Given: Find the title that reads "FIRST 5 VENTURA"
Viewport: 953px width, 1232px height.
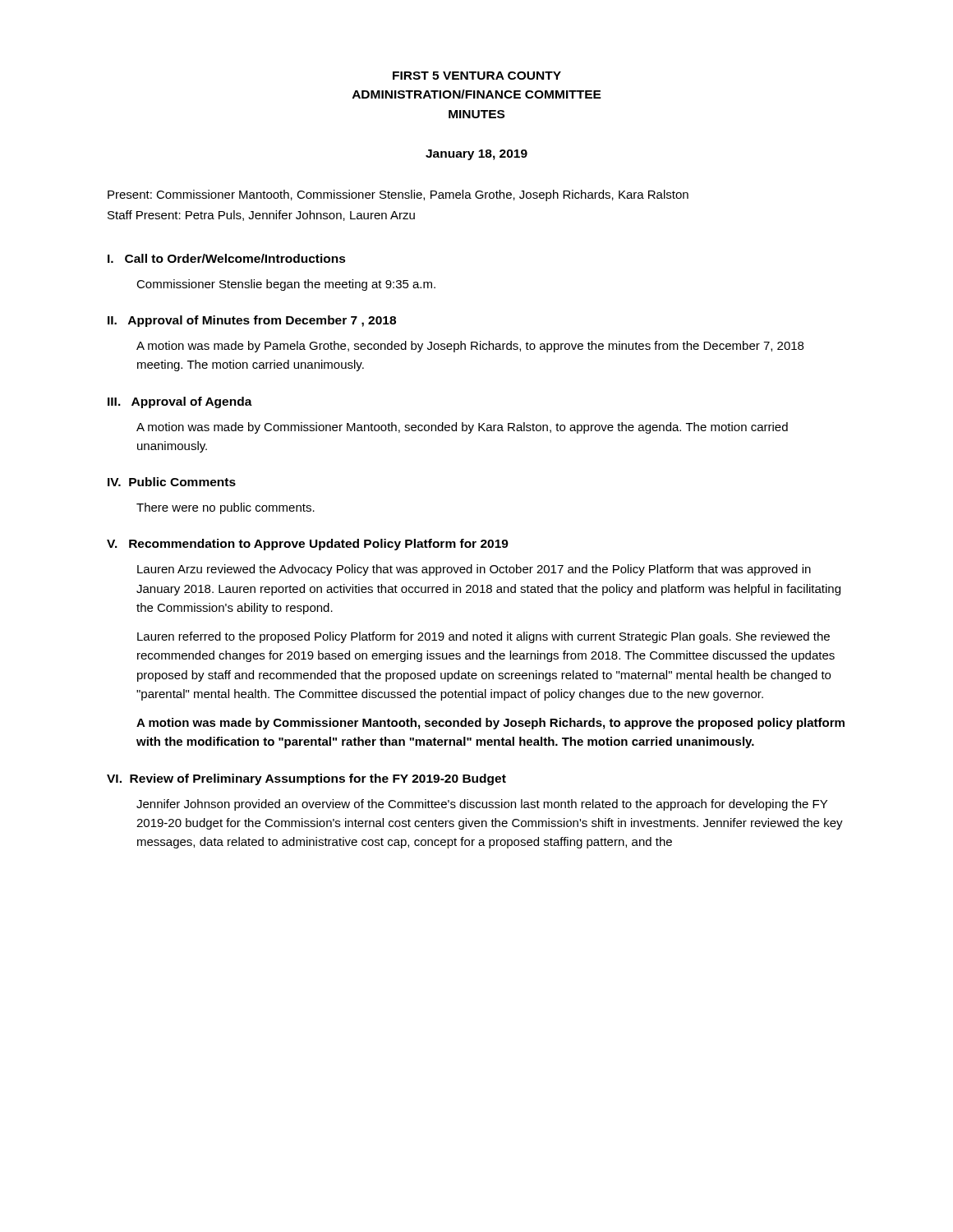Looking at the screenshot, I should click(x=476, y=94).
